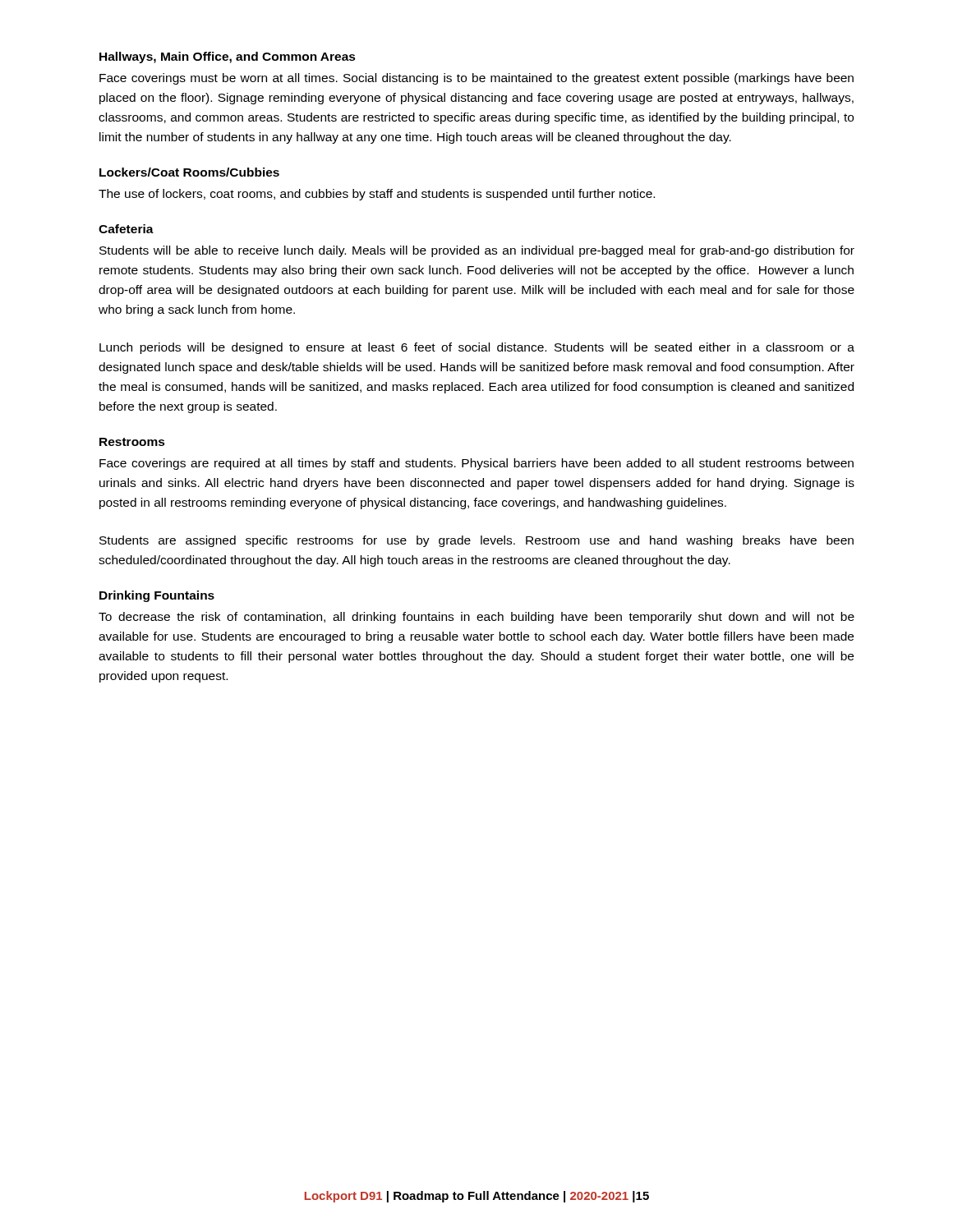The image size is (953, 1232).
Task: Find the passage starting "Students are assigned"
Action: click(476, 550)
